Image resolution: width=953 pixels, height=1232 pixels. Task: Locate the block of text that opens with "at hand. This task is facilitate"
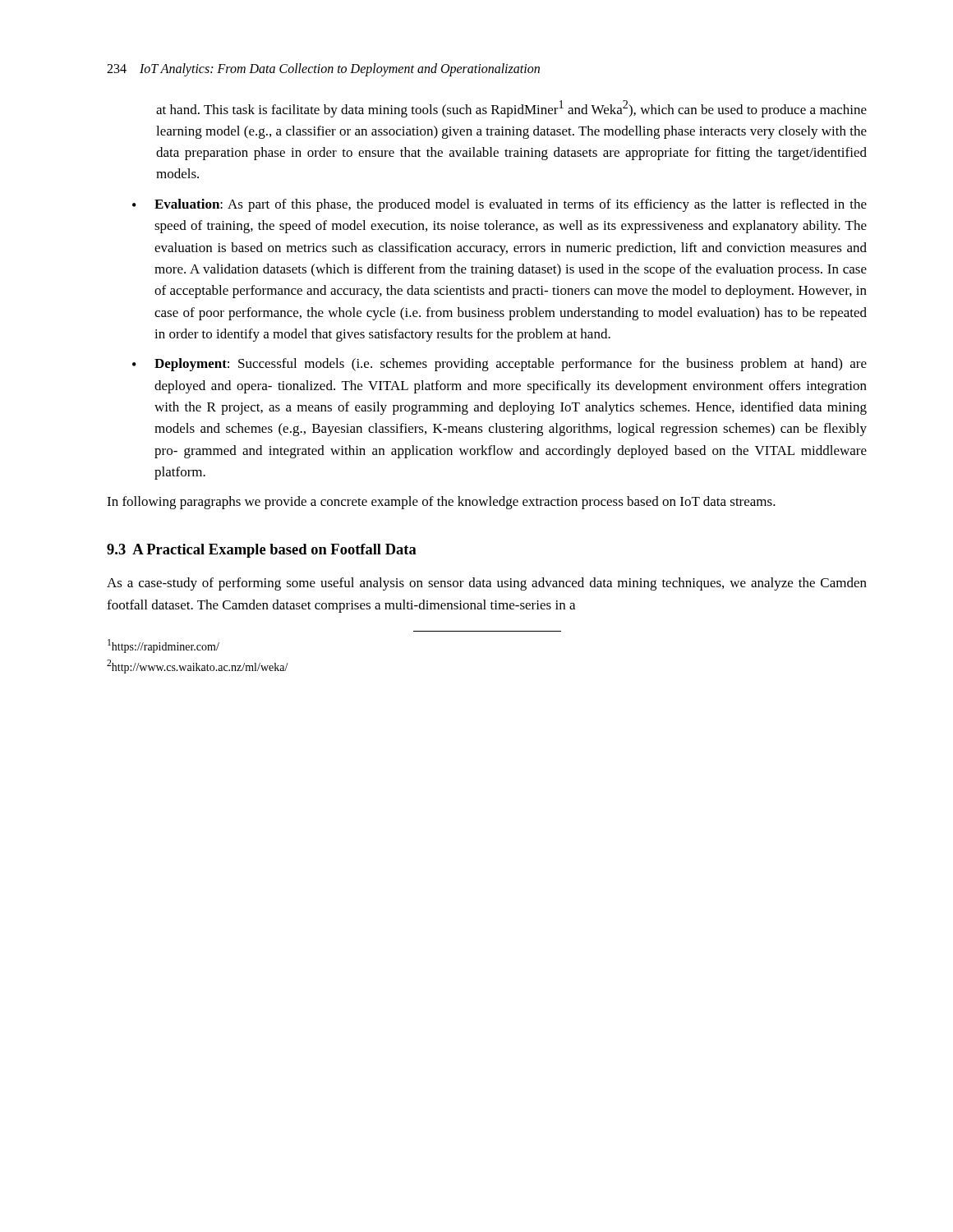511,140
